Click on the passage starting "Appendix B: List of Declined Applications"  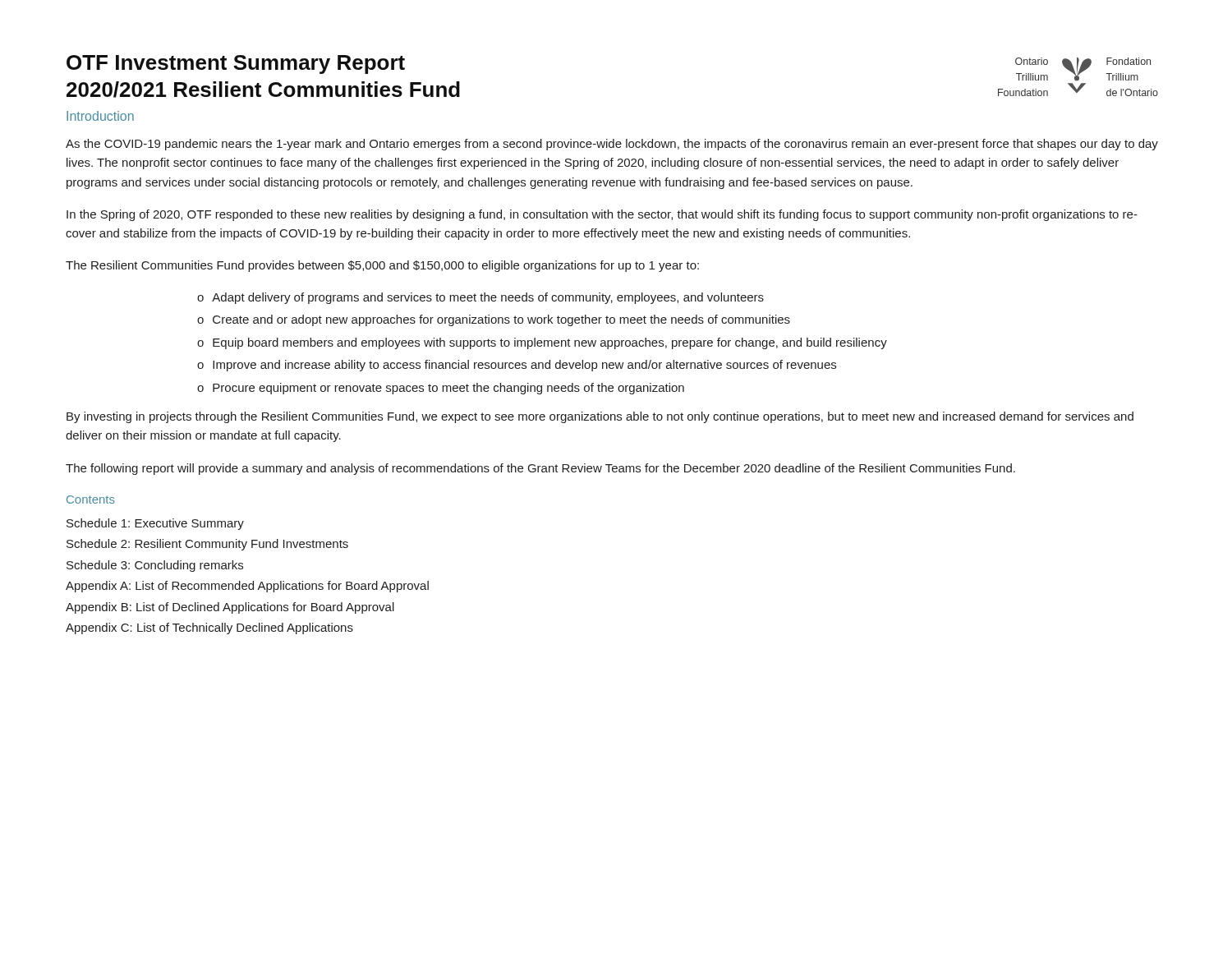(x=230, y=607)
